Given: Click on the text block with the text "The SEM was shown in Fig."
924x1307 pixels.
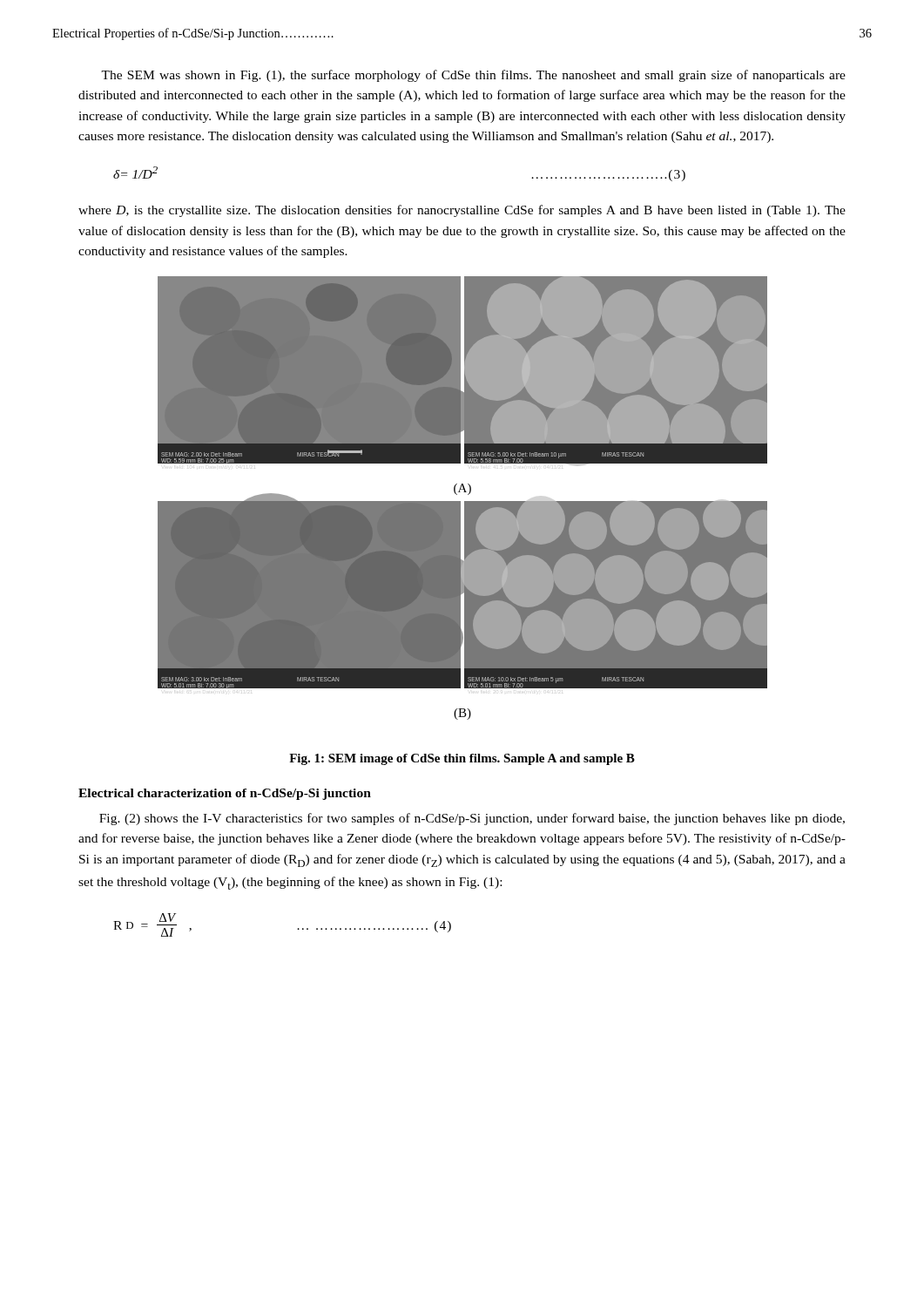Looking at the screenshot, I should [x=462, y=105].
